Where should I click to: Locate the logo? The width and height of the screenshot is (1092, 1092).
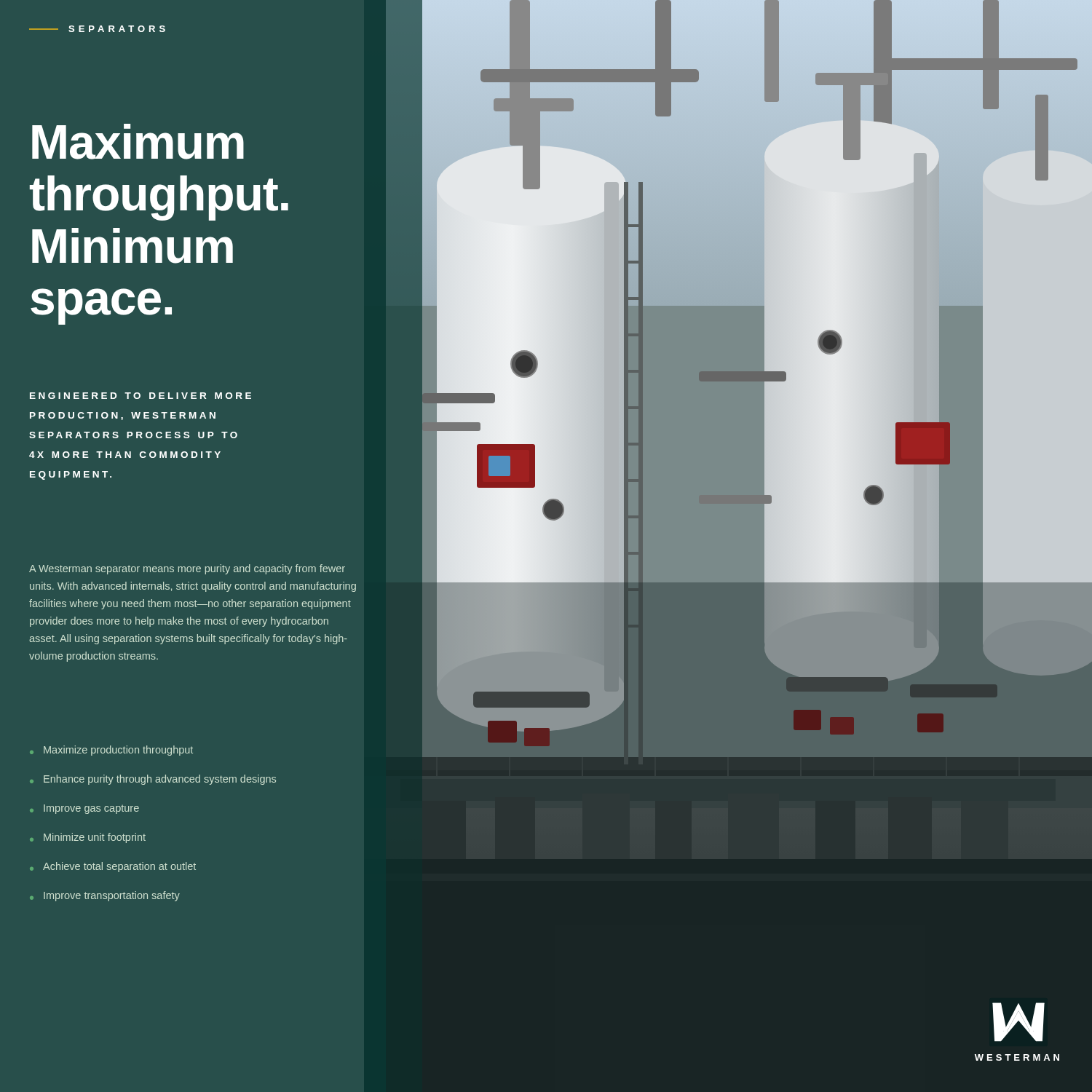click(x=1019, y=1030)
